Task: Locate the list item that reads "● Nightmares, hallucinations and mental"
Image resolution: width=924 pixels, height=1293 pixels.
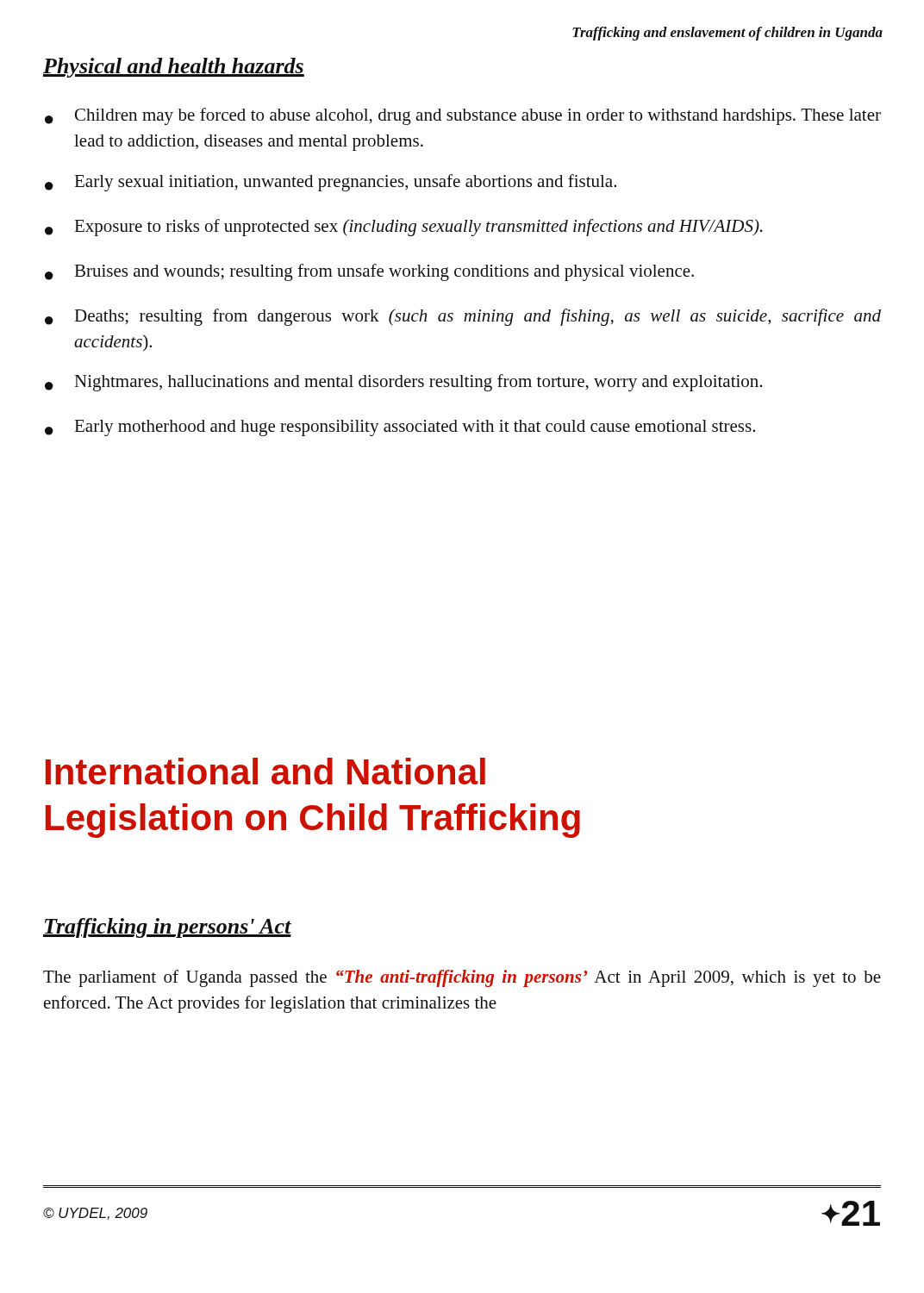Action: pyautogui.click(x=462, y=384)
